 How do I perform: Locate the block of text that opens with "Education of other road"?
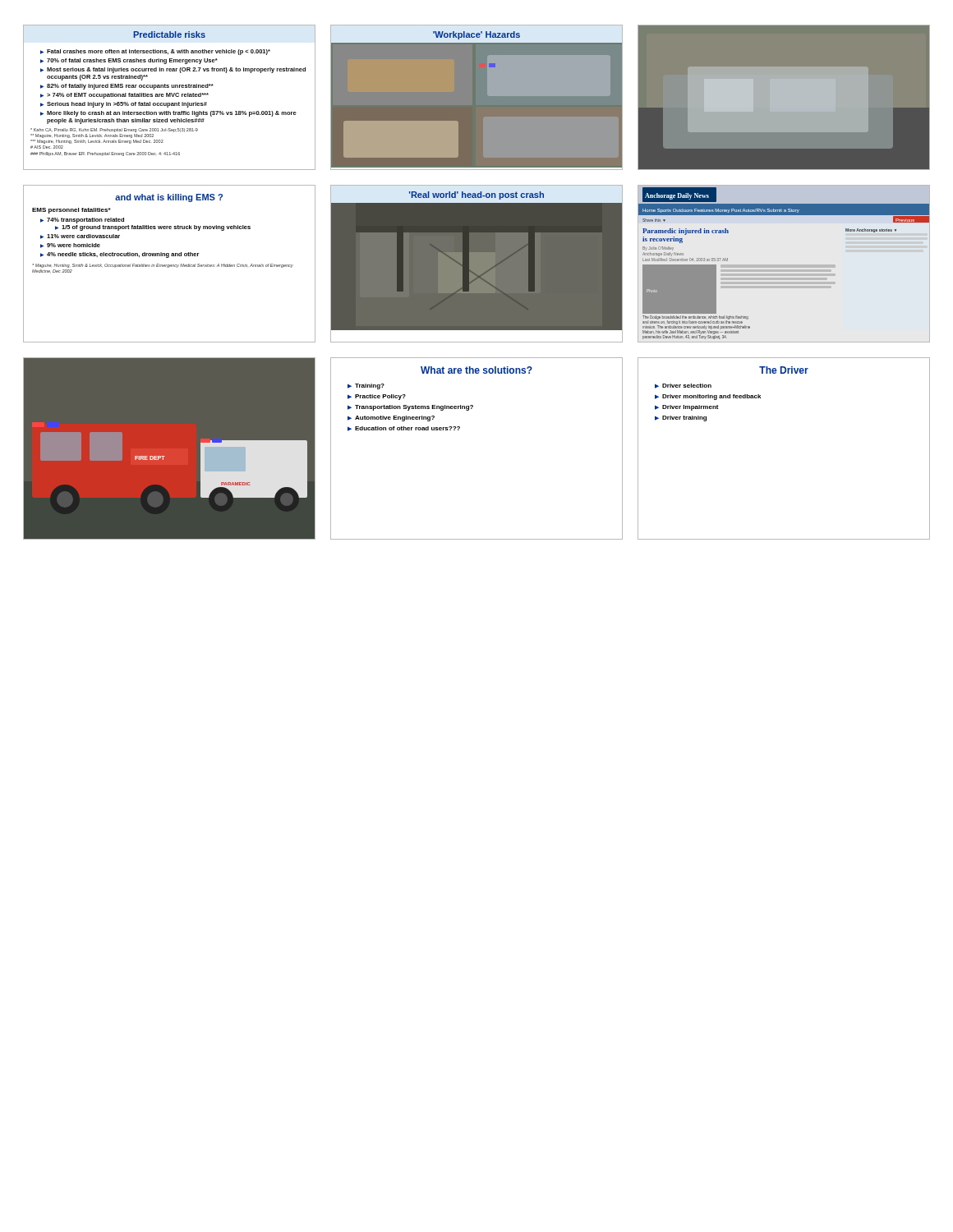[x=408, y=428]
